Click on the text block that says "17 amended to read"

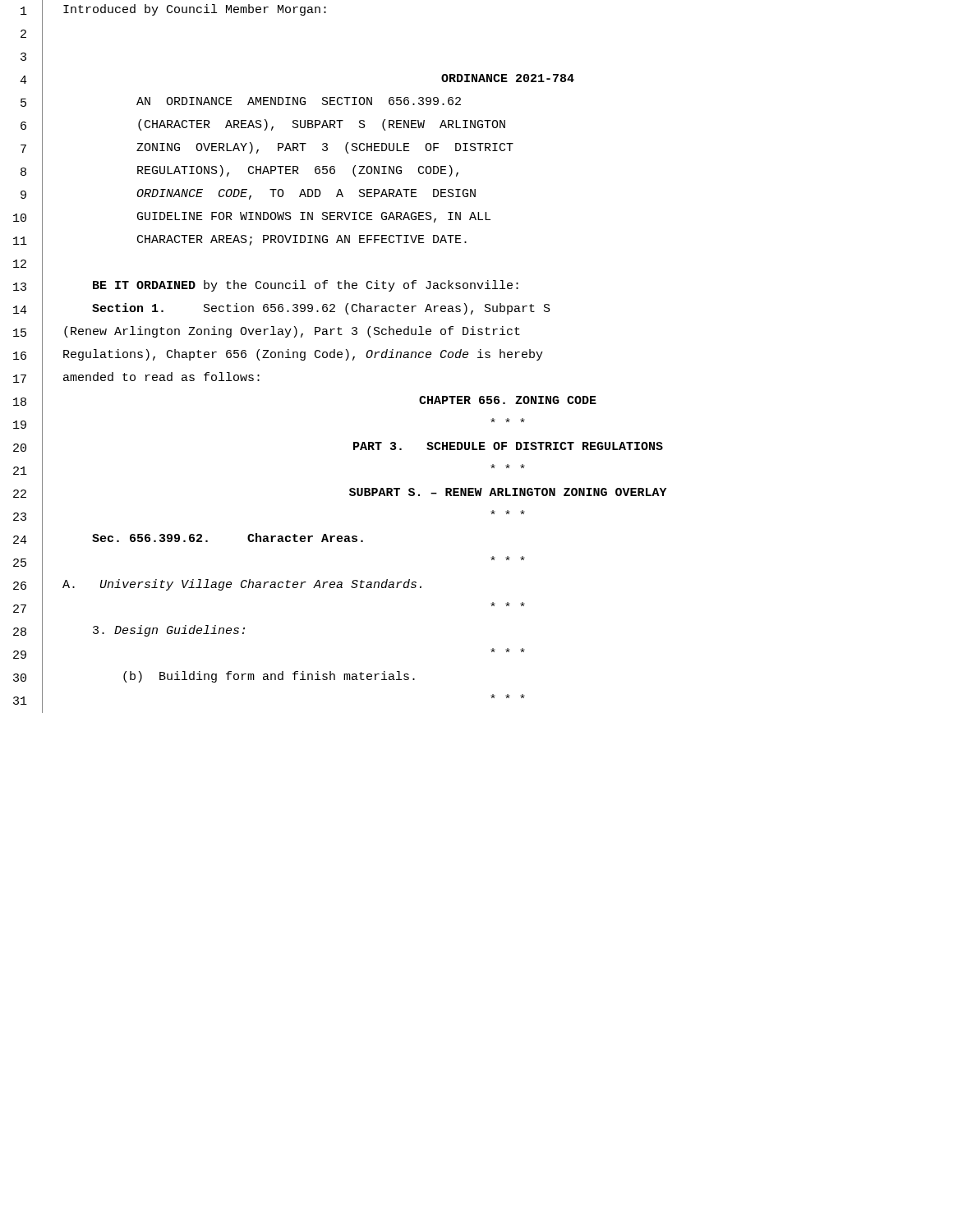tap(136, 379)
